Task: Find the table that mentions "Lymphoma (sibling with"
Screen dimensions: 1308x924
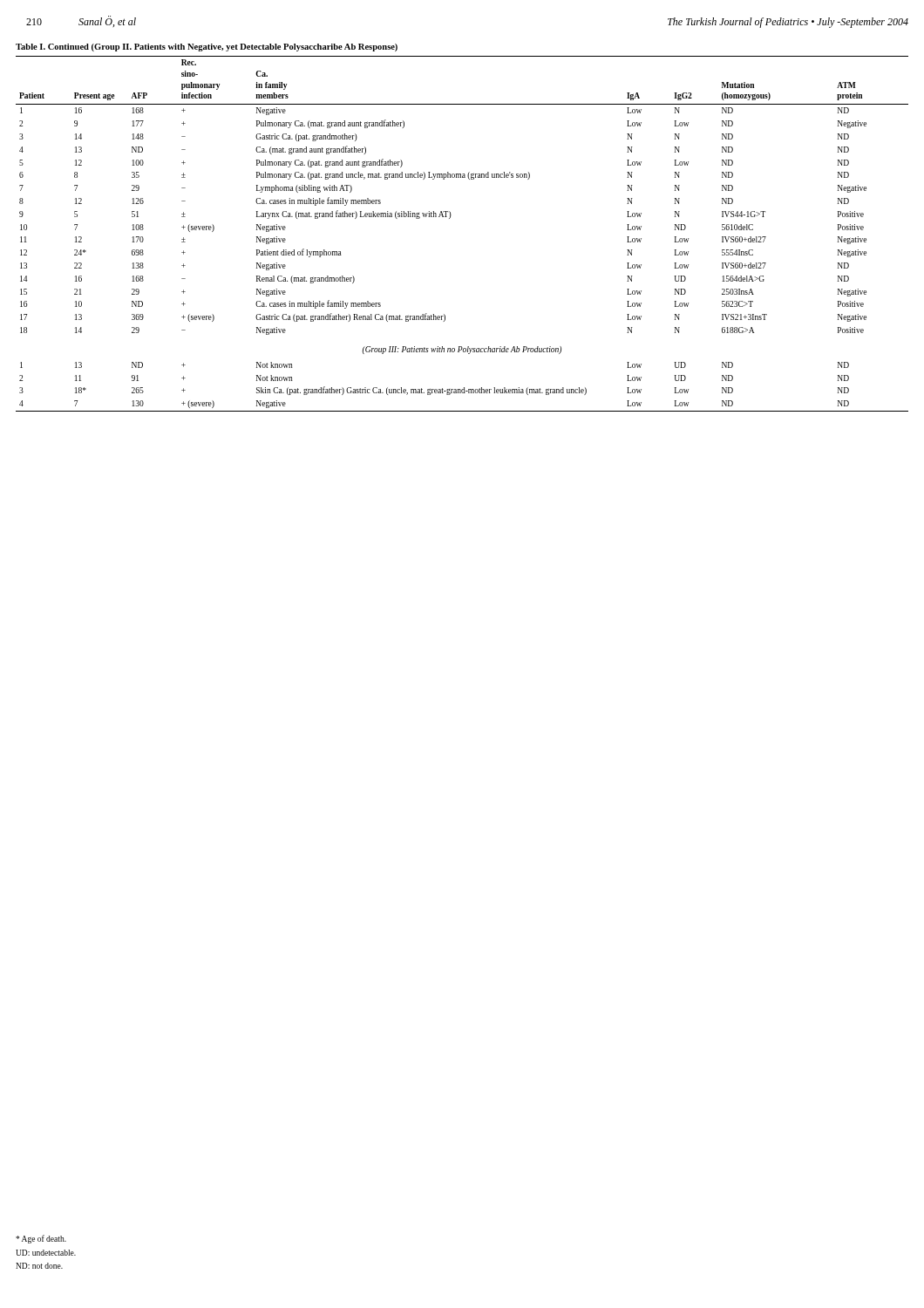Action: [x=462, y=234]
